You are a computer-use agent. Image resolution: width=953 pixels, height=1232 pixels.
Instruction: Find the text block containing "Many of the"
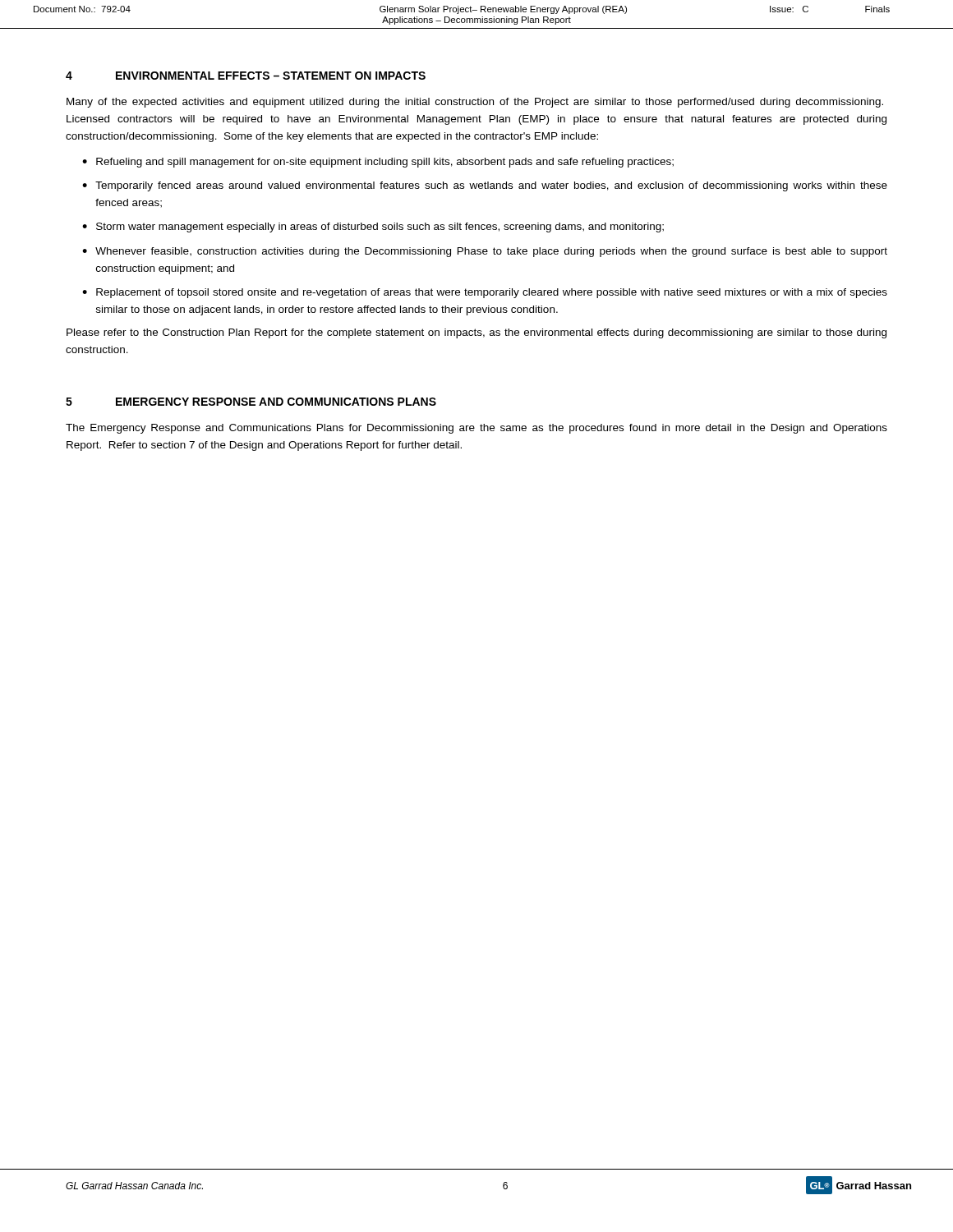click(x=476, y=119)
